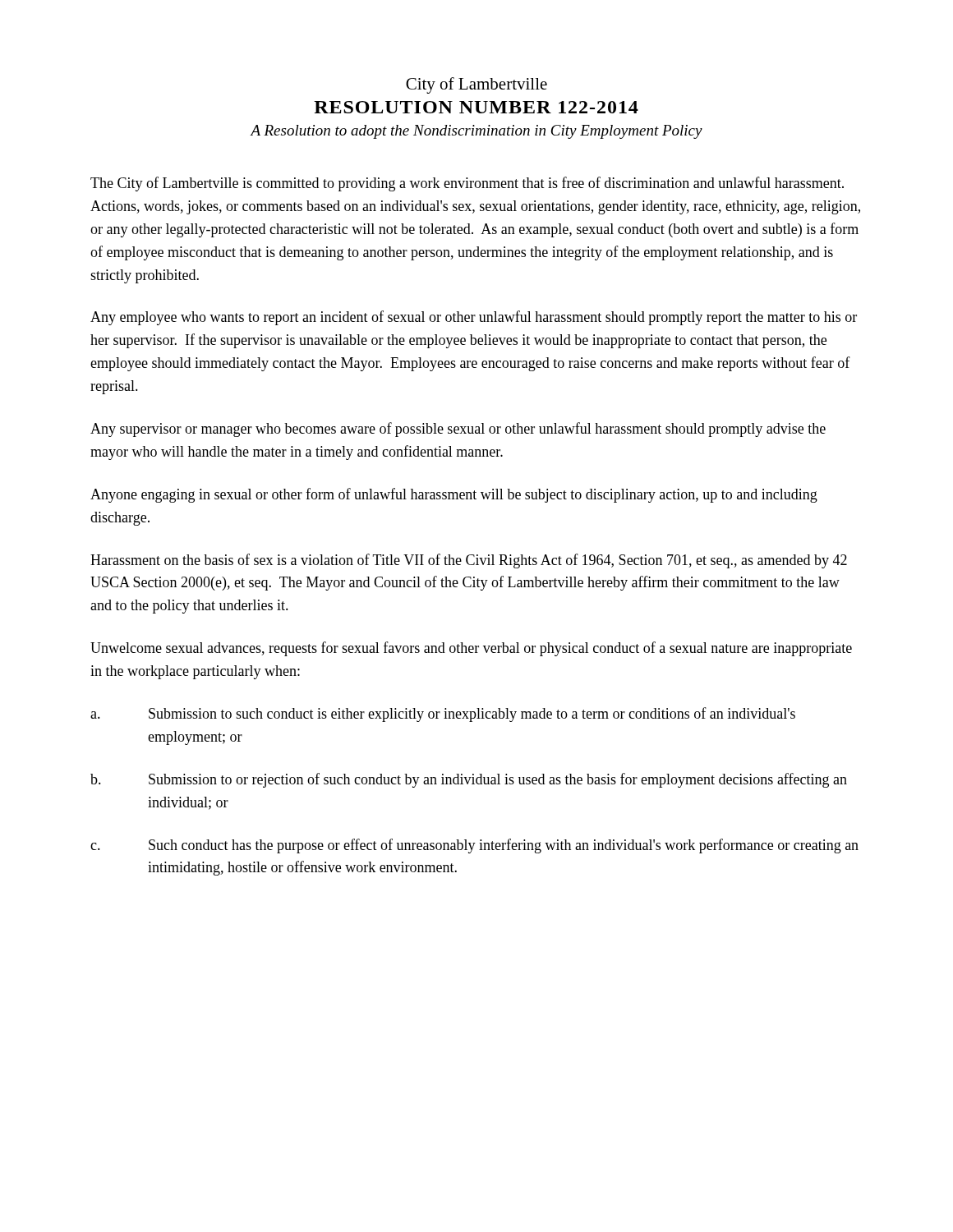The width and height of the screenshot is (953, 1232).
Task: Point to the element starting "b. Submission to or rejection of"
Action: point(476,792)
